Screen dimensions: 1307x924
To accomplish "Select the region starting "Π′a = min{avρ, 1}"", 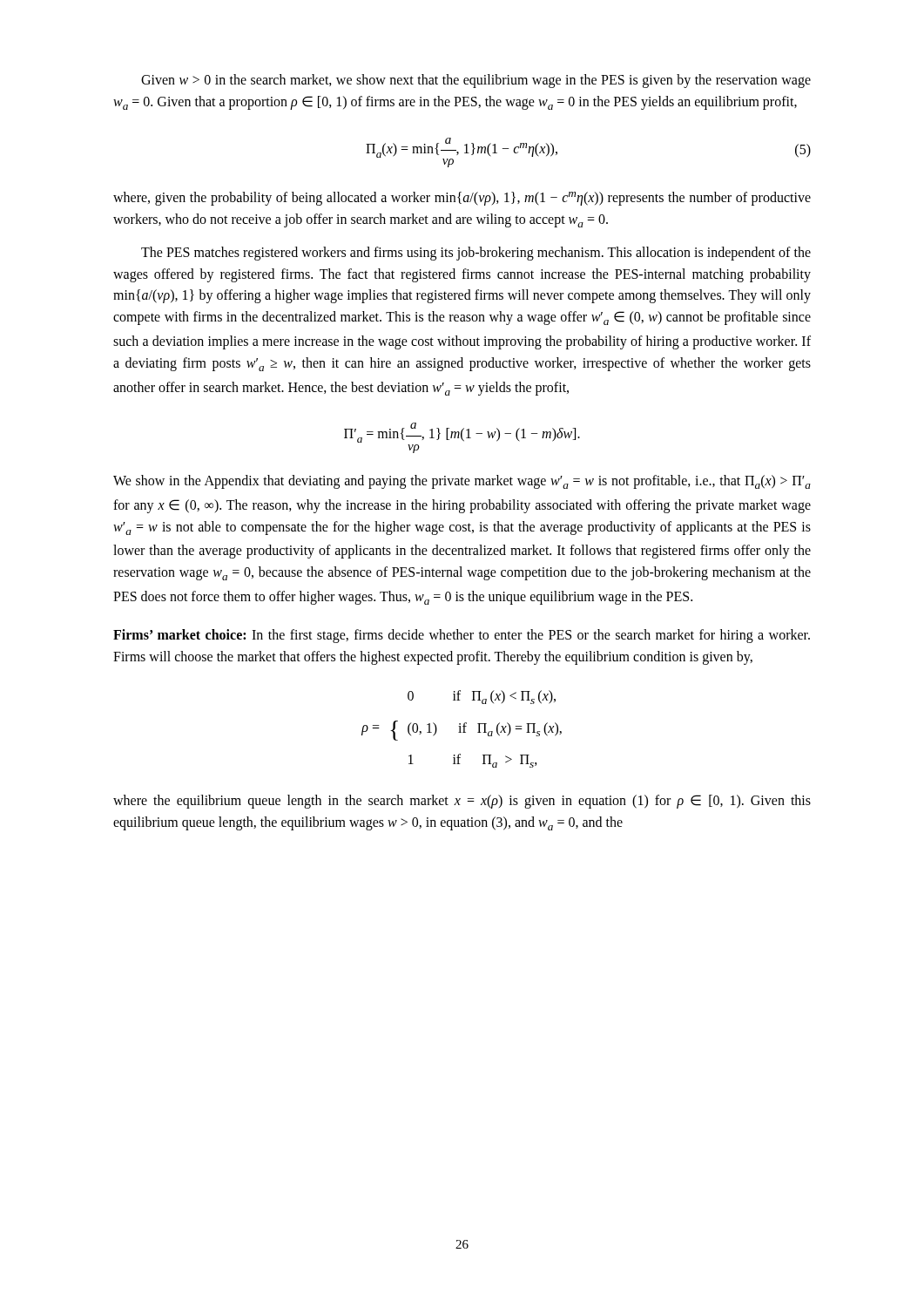I will (x=462, y=436).
